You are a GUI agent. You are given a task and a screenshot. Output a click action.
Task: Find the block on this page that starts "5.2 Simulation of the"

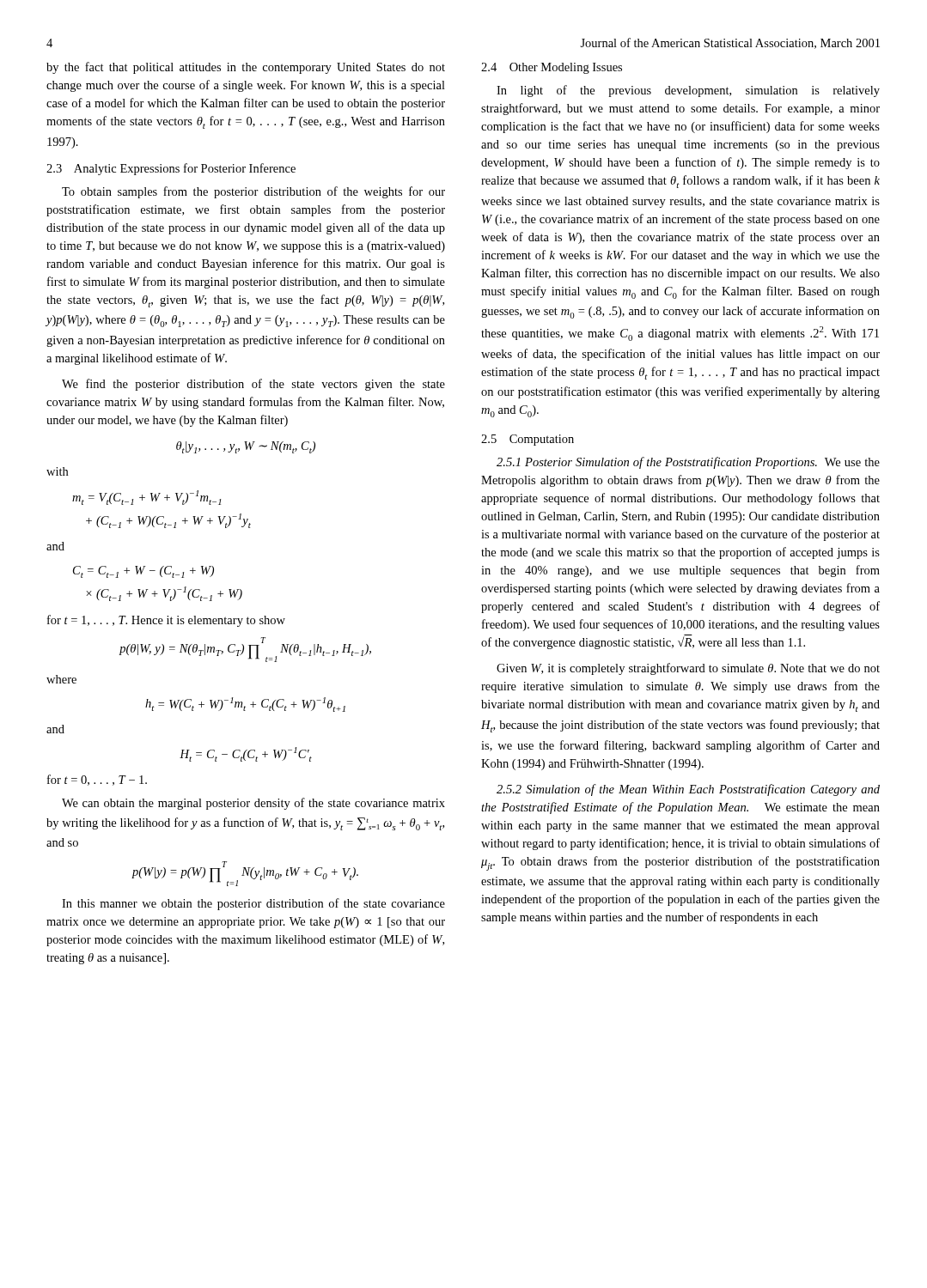coord(680,853)
